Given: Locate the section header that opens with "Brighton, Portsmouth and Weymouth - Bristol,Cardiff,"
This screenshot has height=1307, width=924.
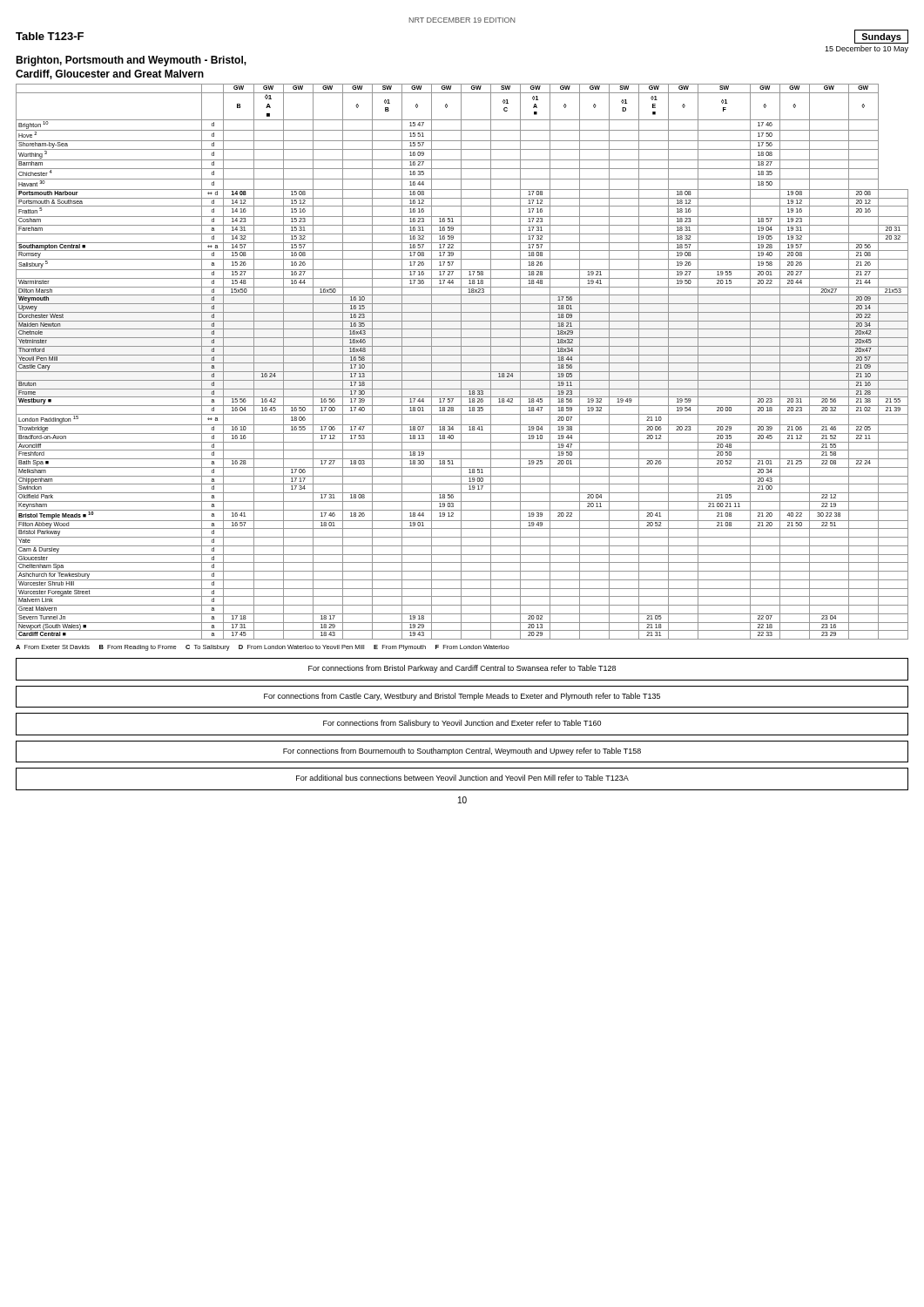Looking at the screenshot, I should [x=131, y=67].
